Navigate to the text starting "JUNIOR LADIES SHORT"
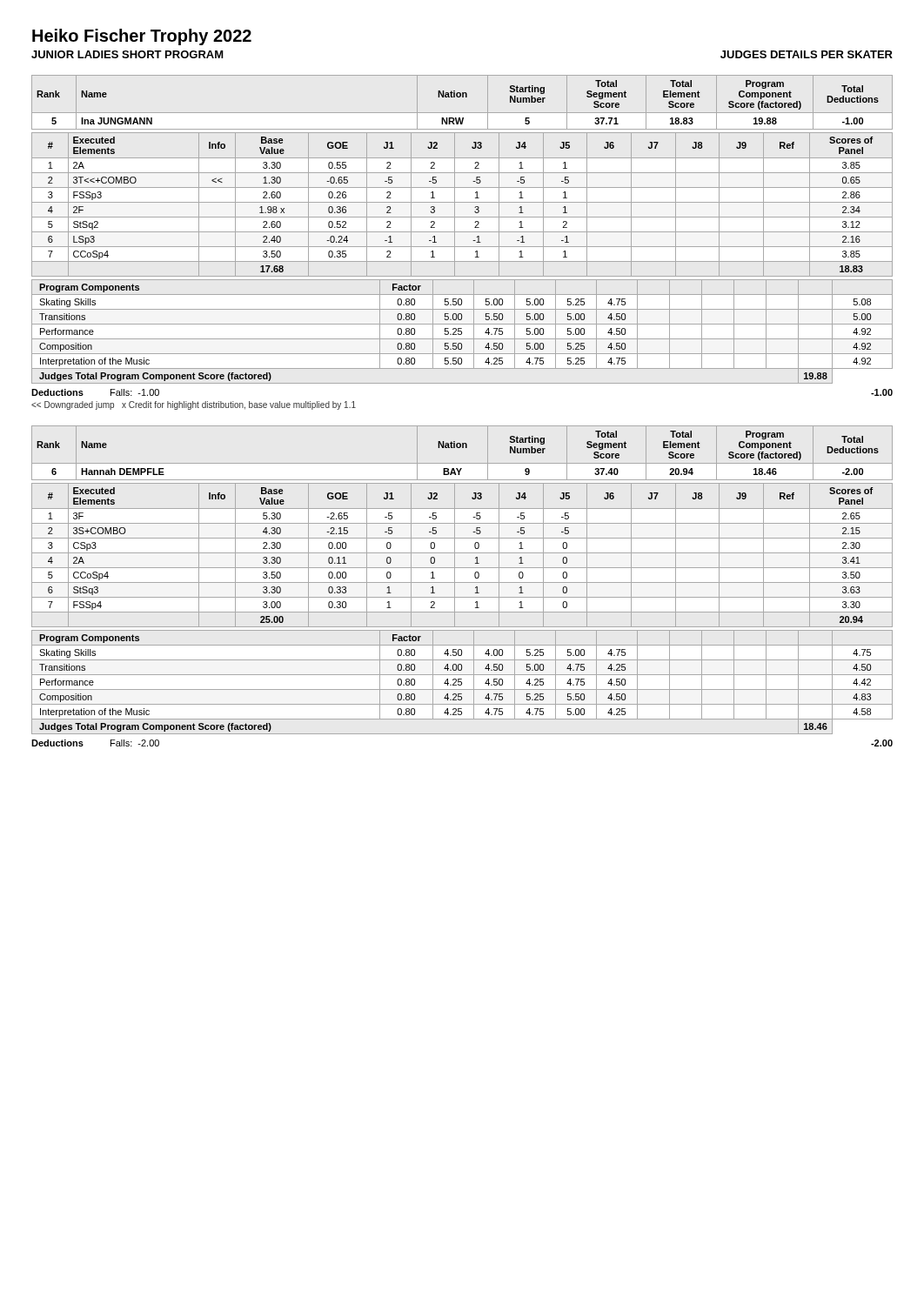 125,54
